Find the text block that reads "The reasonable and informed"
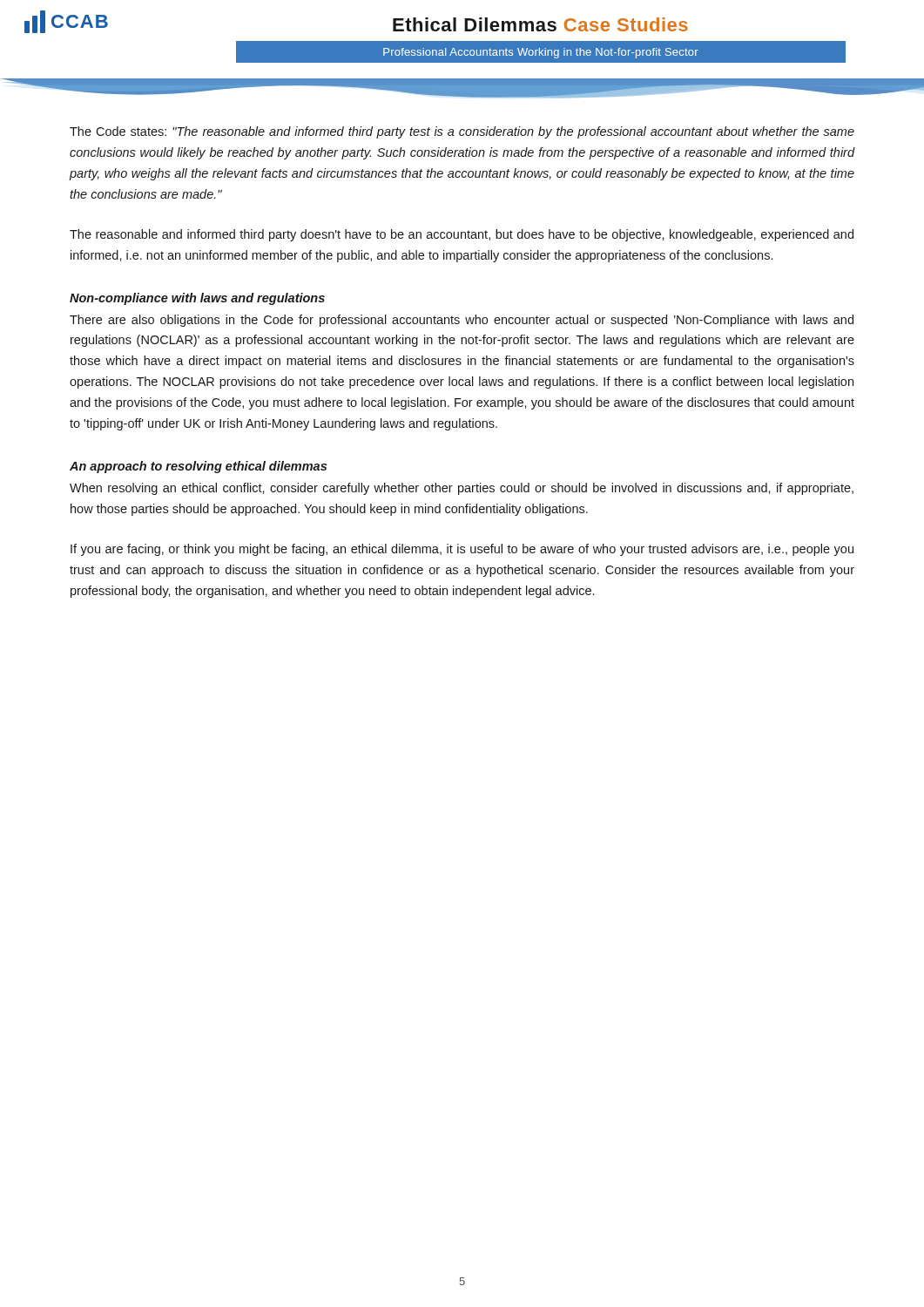The height and width of the screenshot is (1307, 924). (462, 245)
